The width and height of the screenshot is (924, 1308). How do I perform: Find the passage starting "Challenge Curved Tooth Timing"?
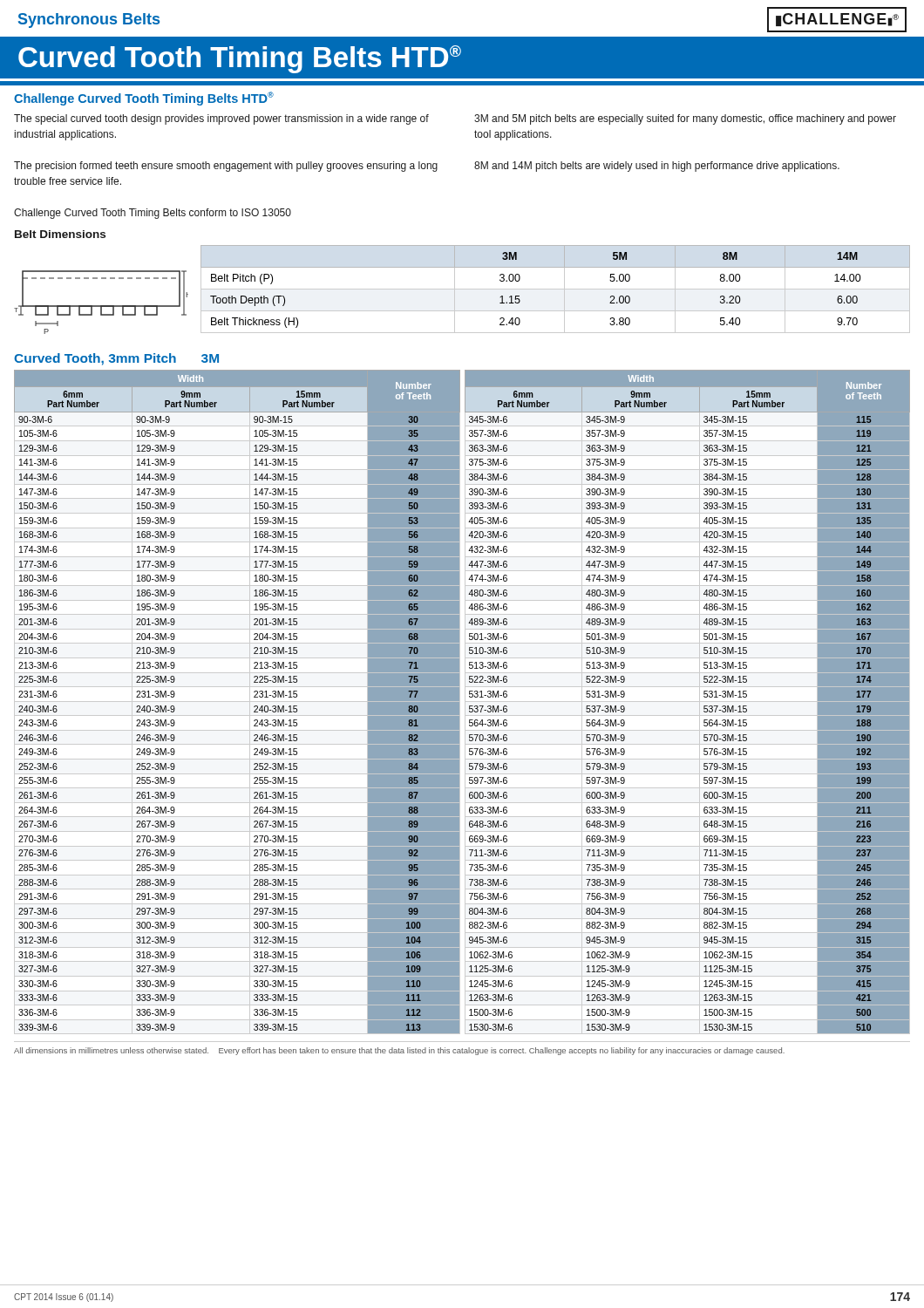click(144, 98)
